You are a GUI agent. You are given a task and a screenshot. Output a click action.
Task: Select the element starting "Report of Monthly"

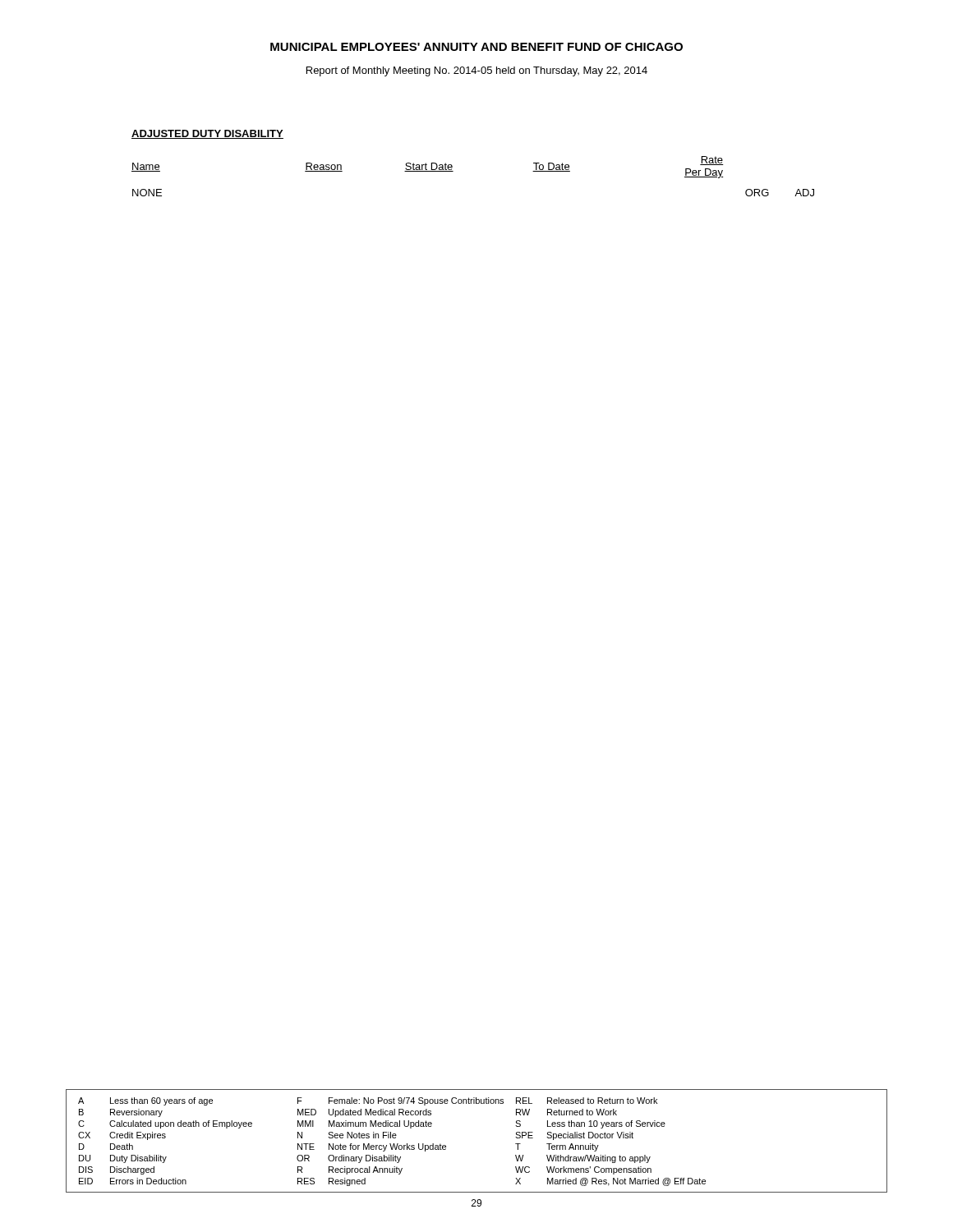click(x=476, y=70)
